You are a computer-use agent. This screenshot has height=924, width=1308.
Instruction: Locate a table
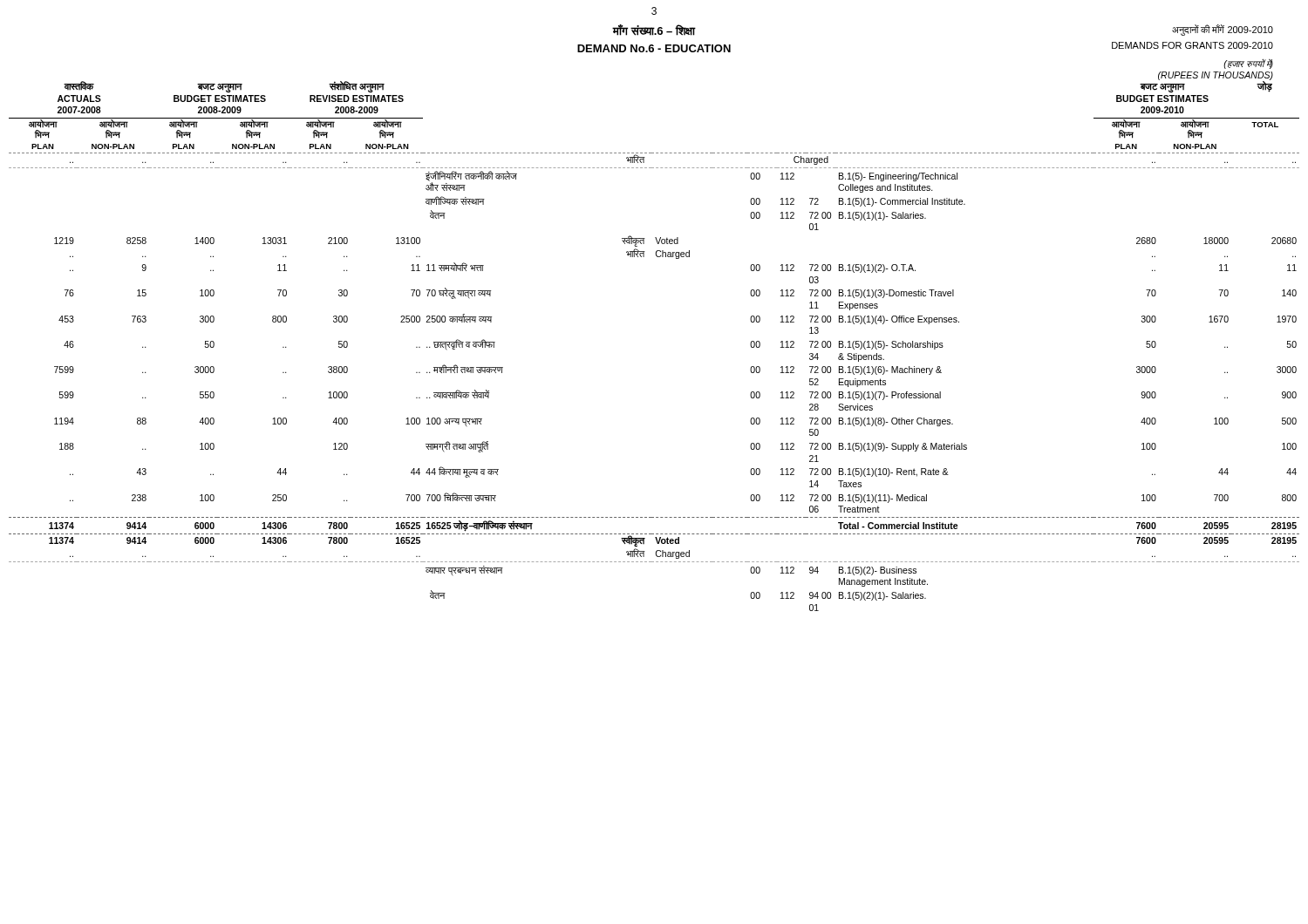click(x=654, y=348)
